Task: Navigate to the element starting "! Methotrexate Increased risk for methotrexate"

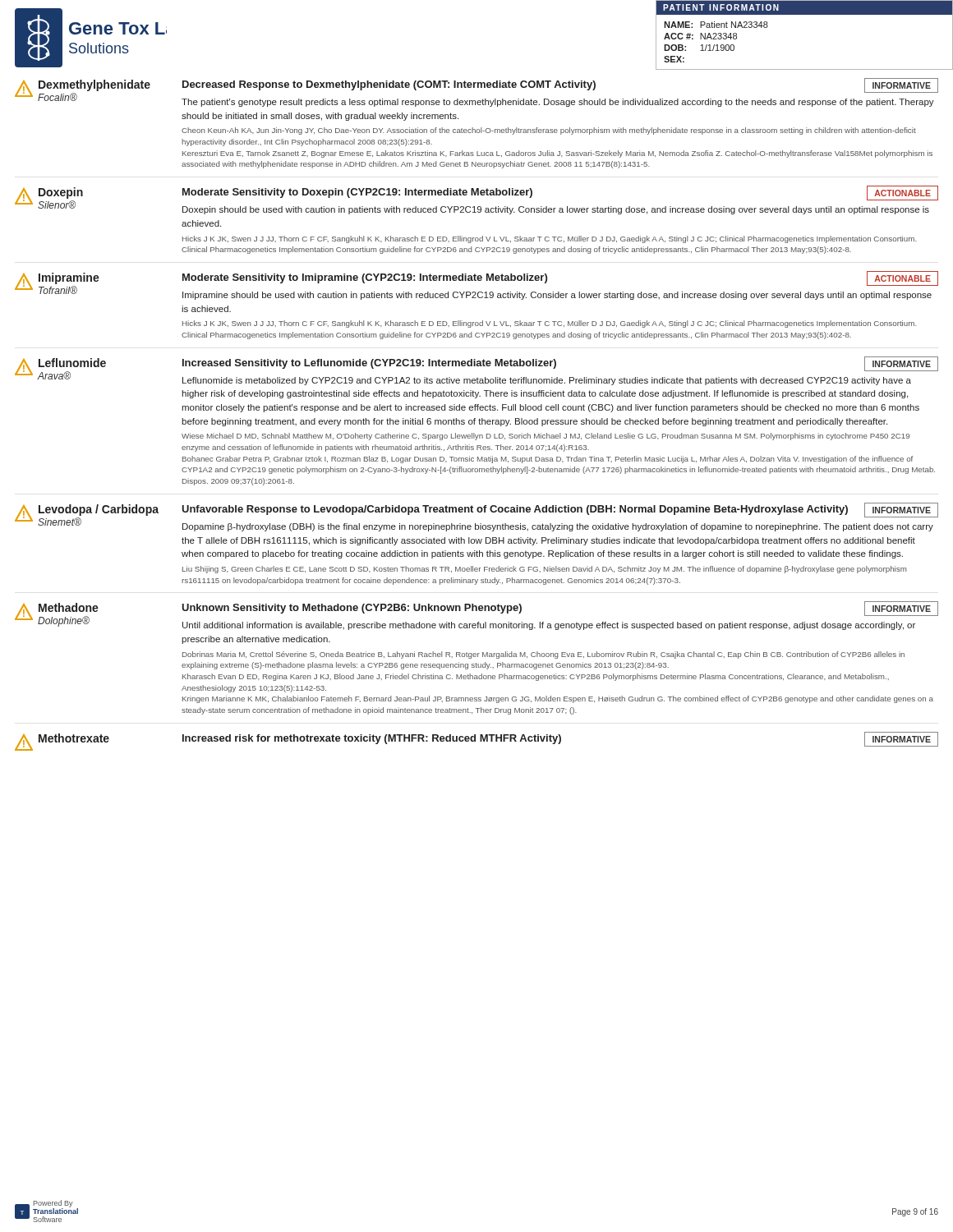Action: point(476,743)
